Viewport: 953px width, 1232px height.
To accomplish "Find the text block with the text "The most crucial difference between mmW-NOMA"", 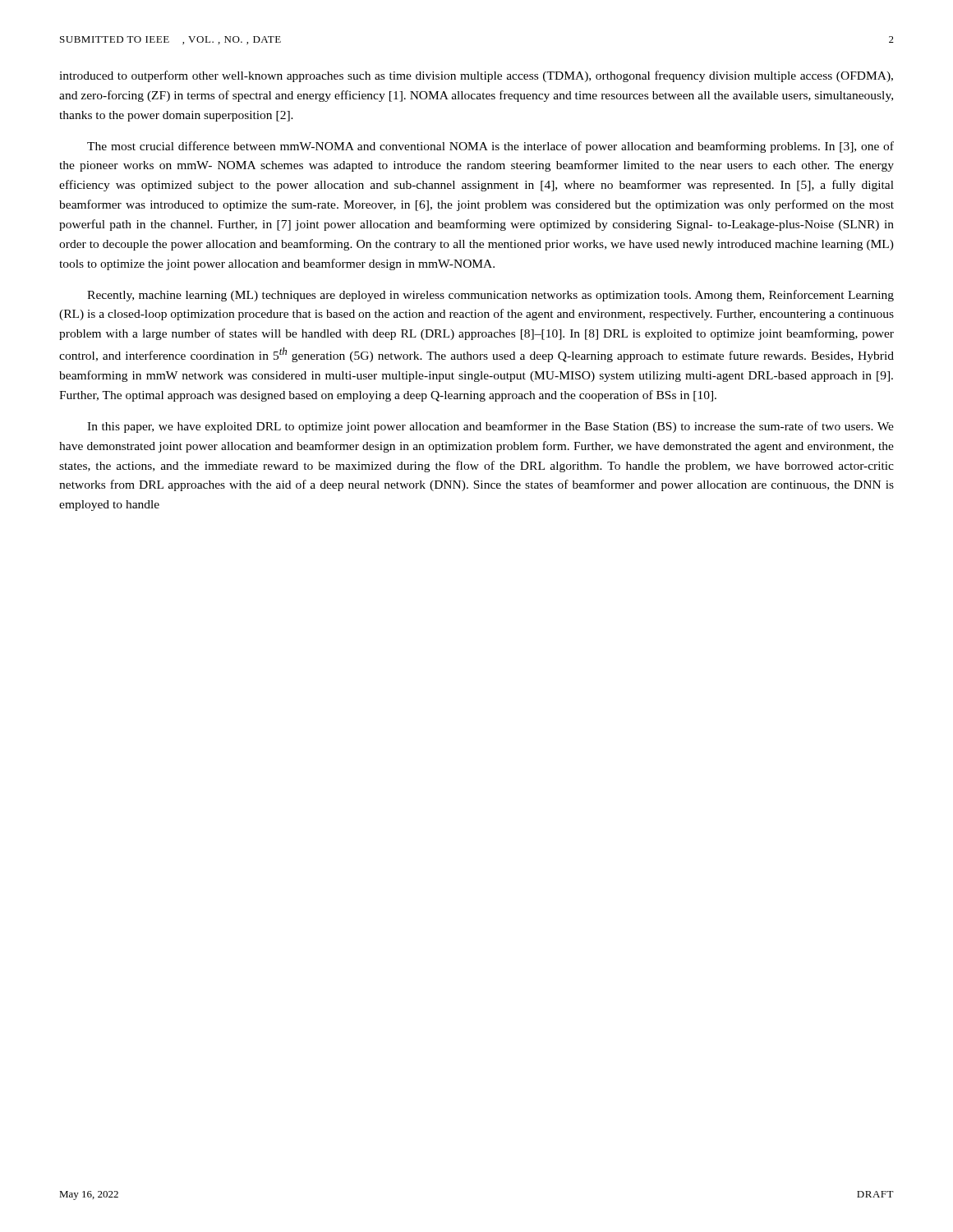I will pos(476,205).
